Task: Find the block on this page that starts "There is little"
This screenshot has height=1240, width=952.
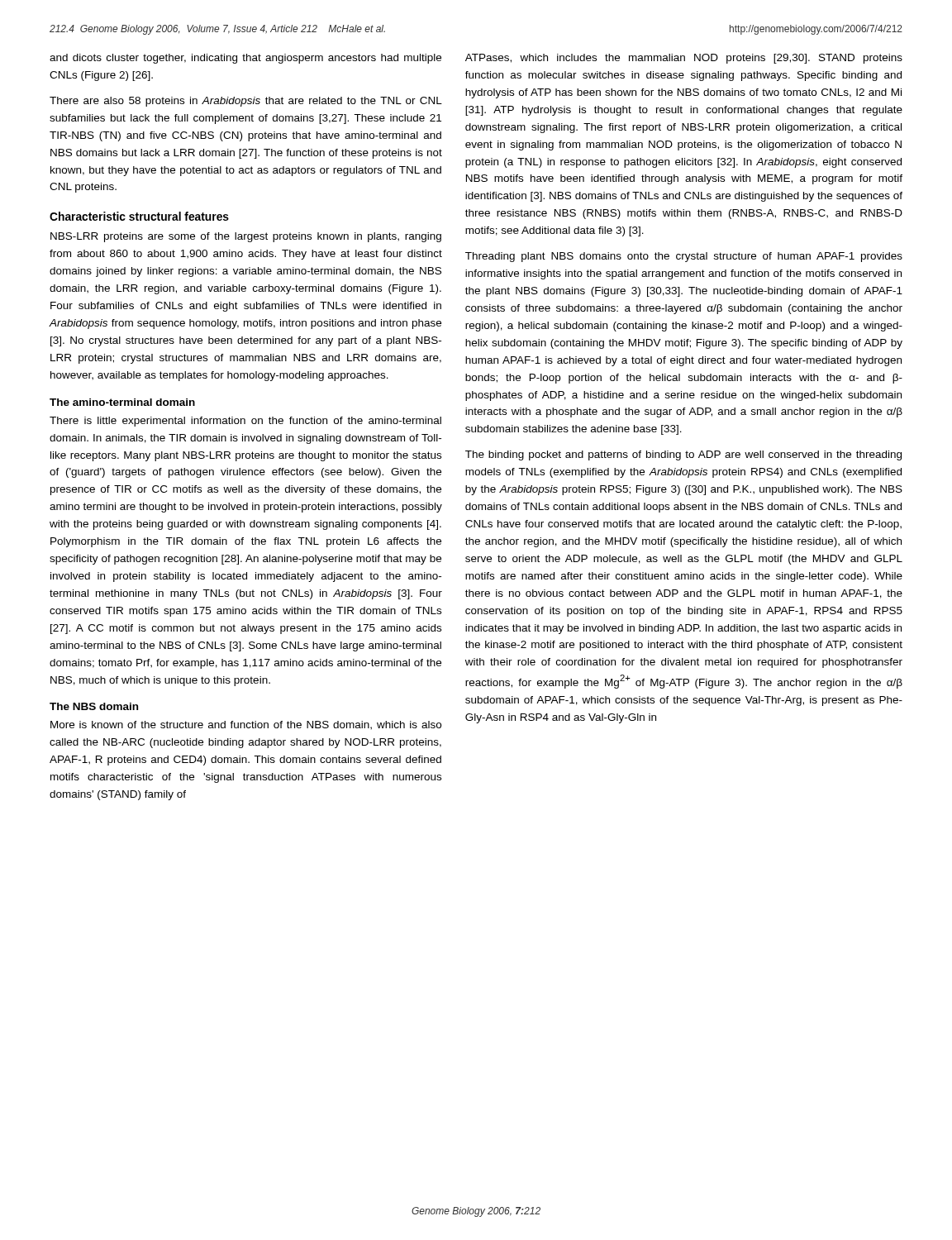Action: tap(246, 551)
